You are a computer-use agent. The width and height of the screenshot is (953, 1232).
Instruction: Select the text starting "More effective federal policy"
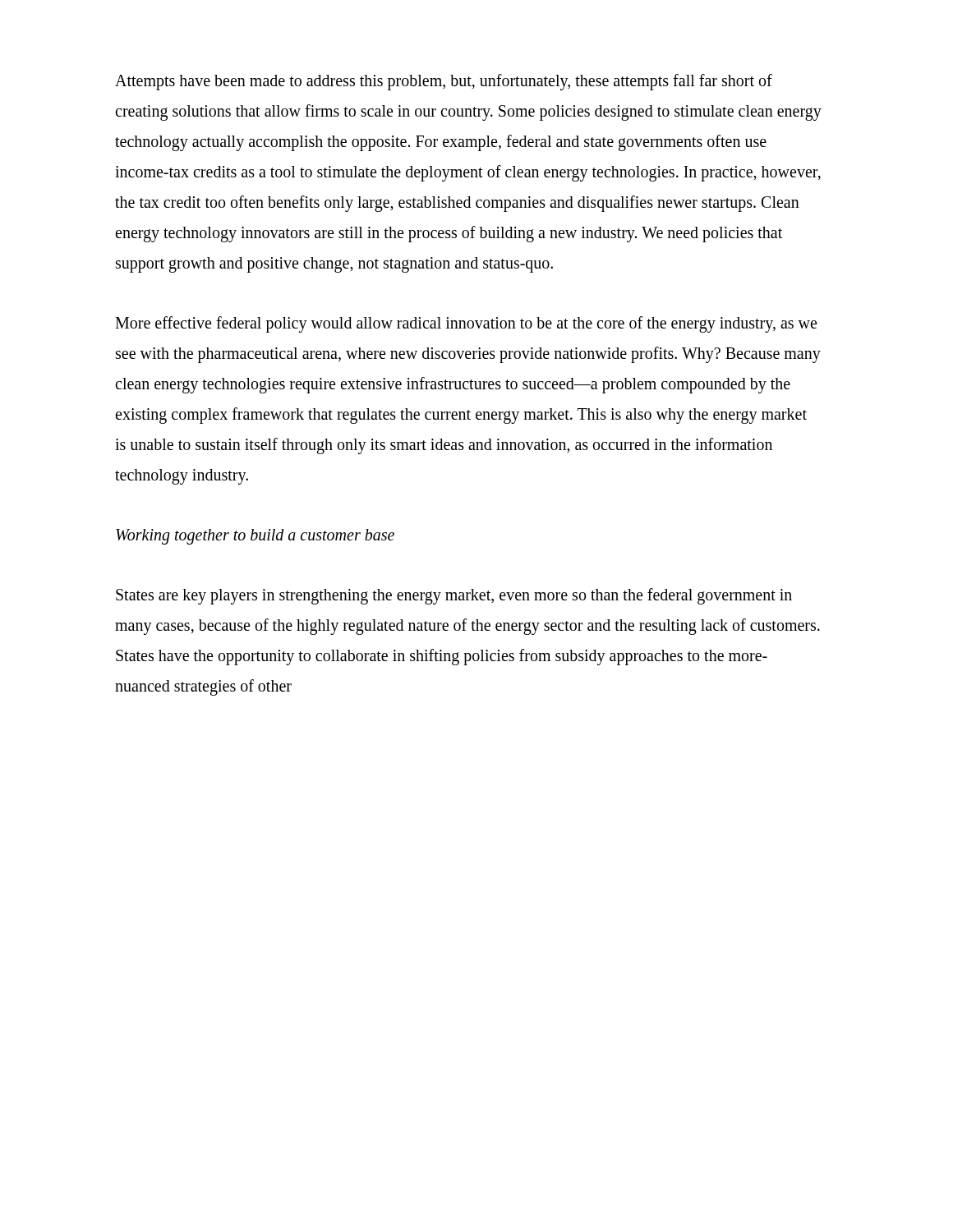click(x=468, y=399)
